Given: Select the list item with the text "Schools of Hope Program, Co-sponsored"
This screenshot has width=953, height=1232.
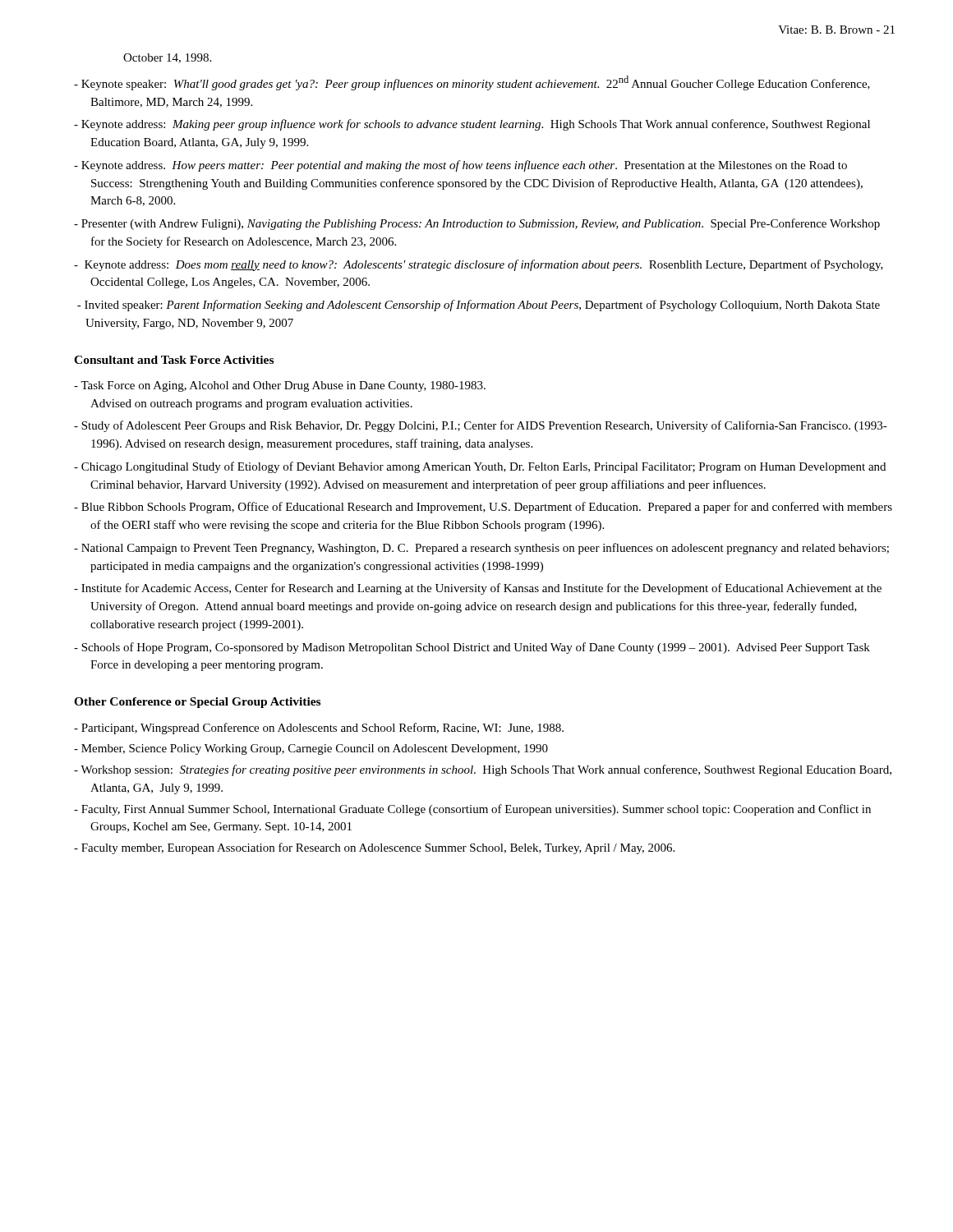Looking at the screenshot, I should tap(472, 656).
